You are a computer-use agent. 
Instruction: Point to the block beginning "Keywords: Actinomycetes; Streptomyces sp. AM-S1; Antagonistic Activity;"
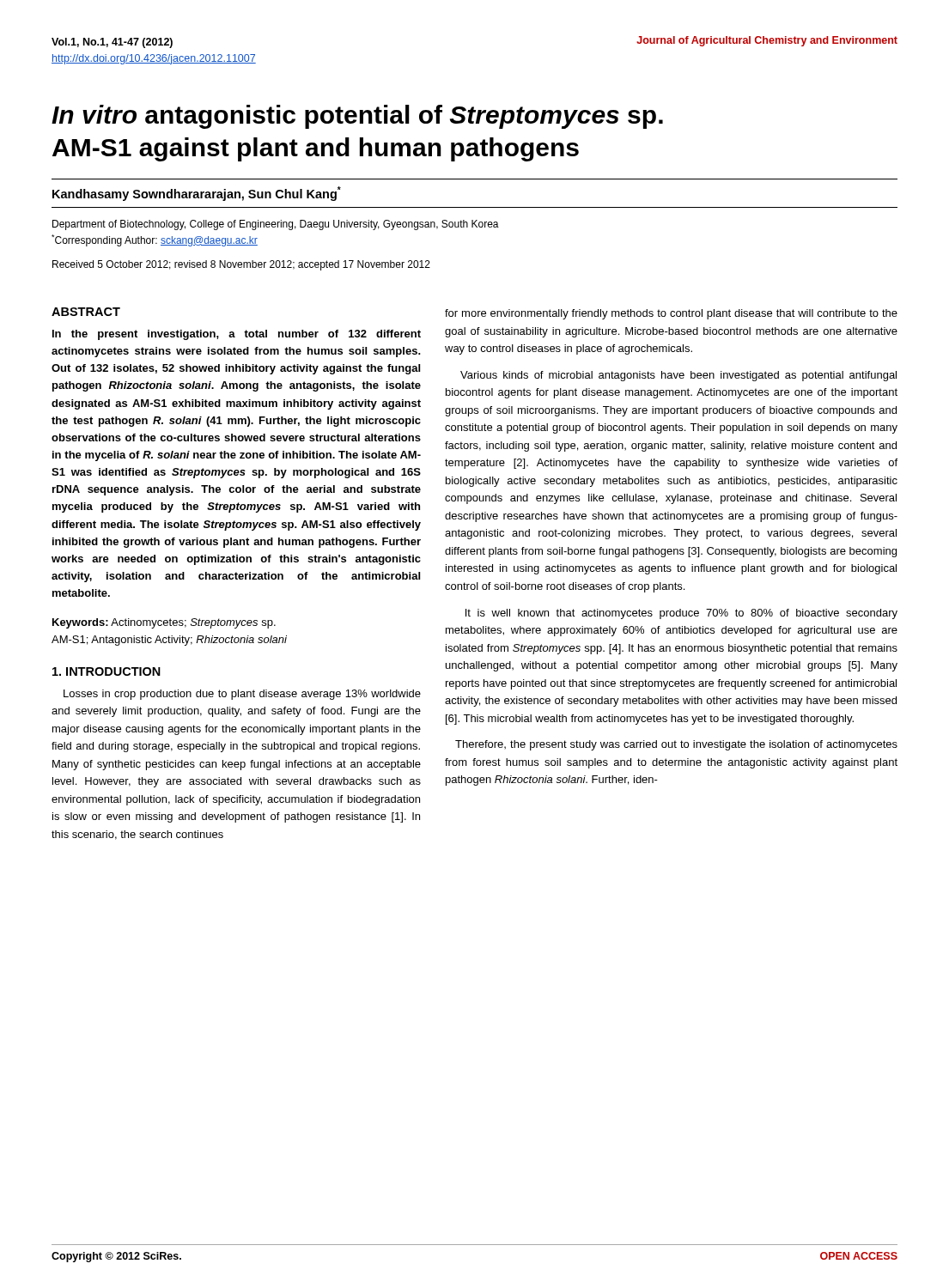[x=169, y=631]
